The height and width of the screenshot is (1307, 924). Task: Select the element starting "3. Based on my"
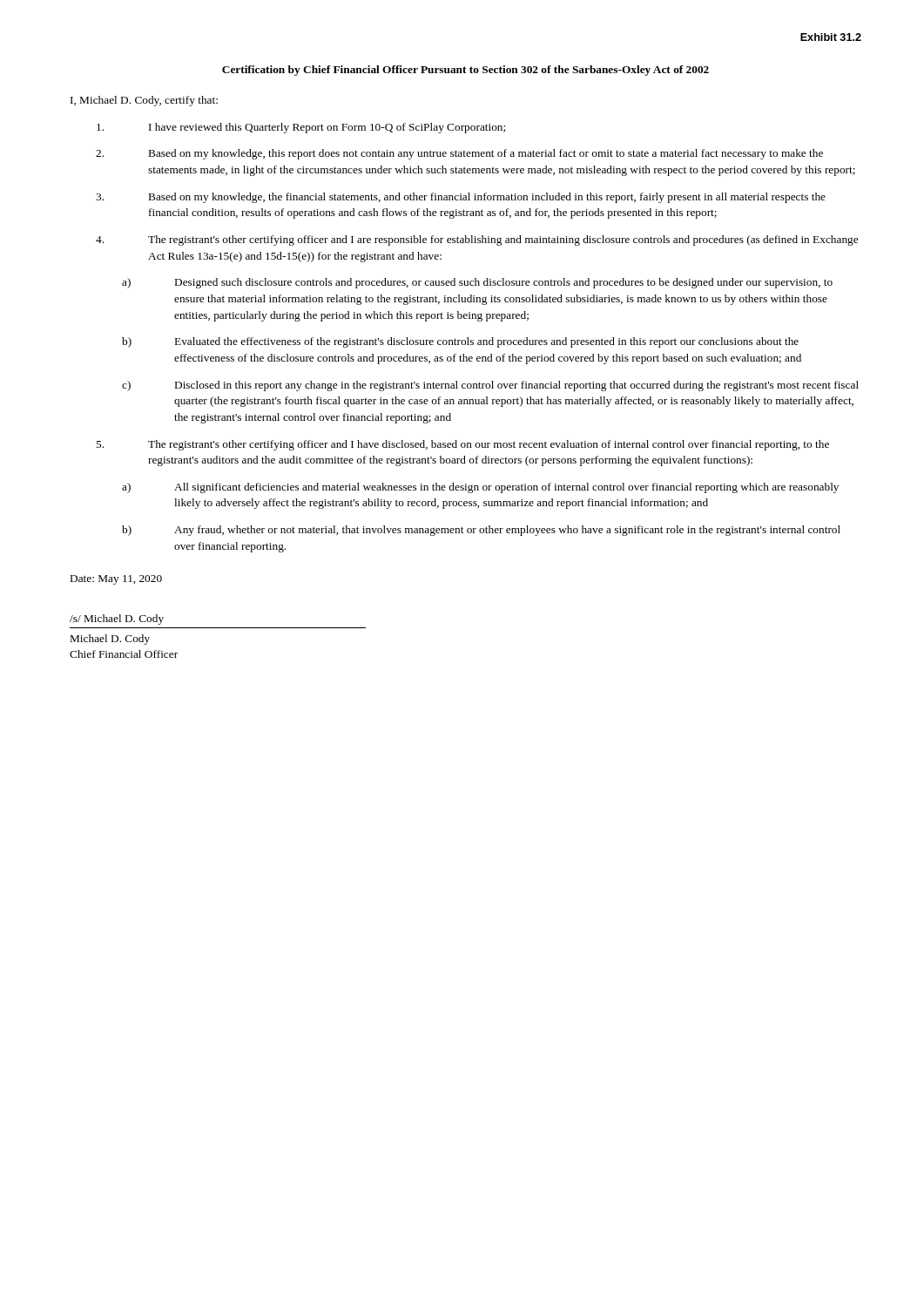465,205
